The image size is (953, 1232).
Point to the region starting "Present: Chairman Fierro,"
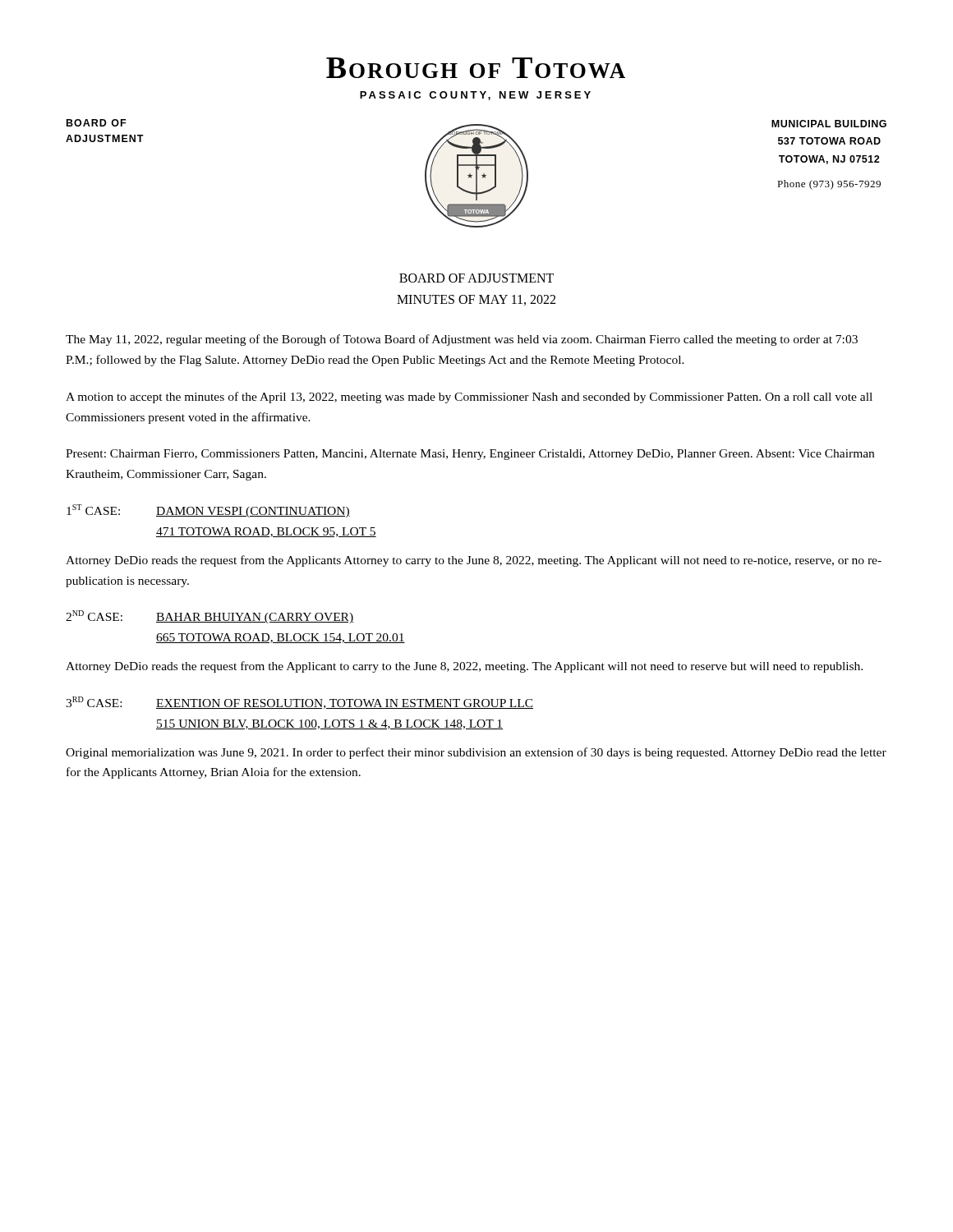coord(476,464)
